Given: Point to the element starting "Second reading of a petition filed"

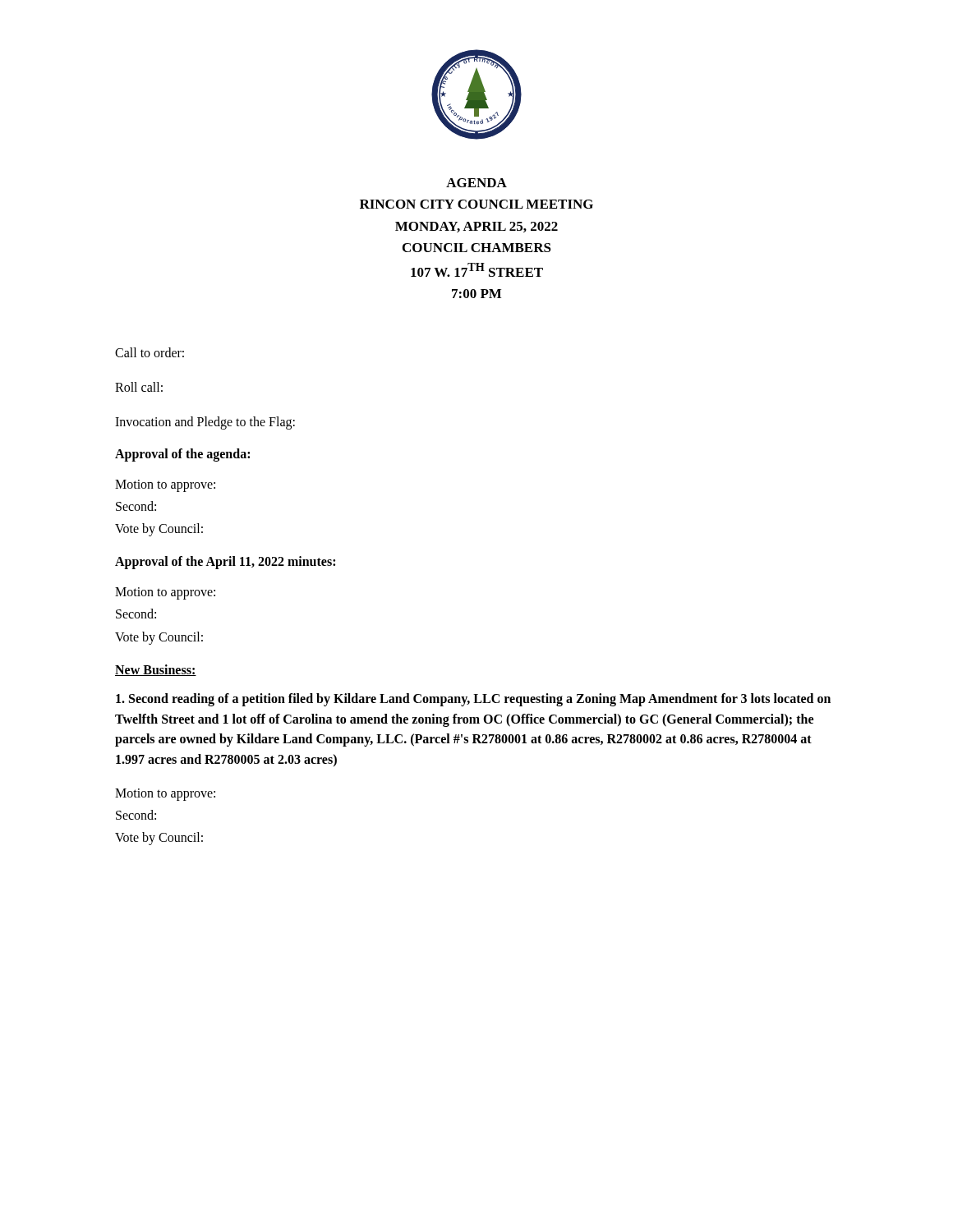Looking at the screenshot, I should click(473, 729).
